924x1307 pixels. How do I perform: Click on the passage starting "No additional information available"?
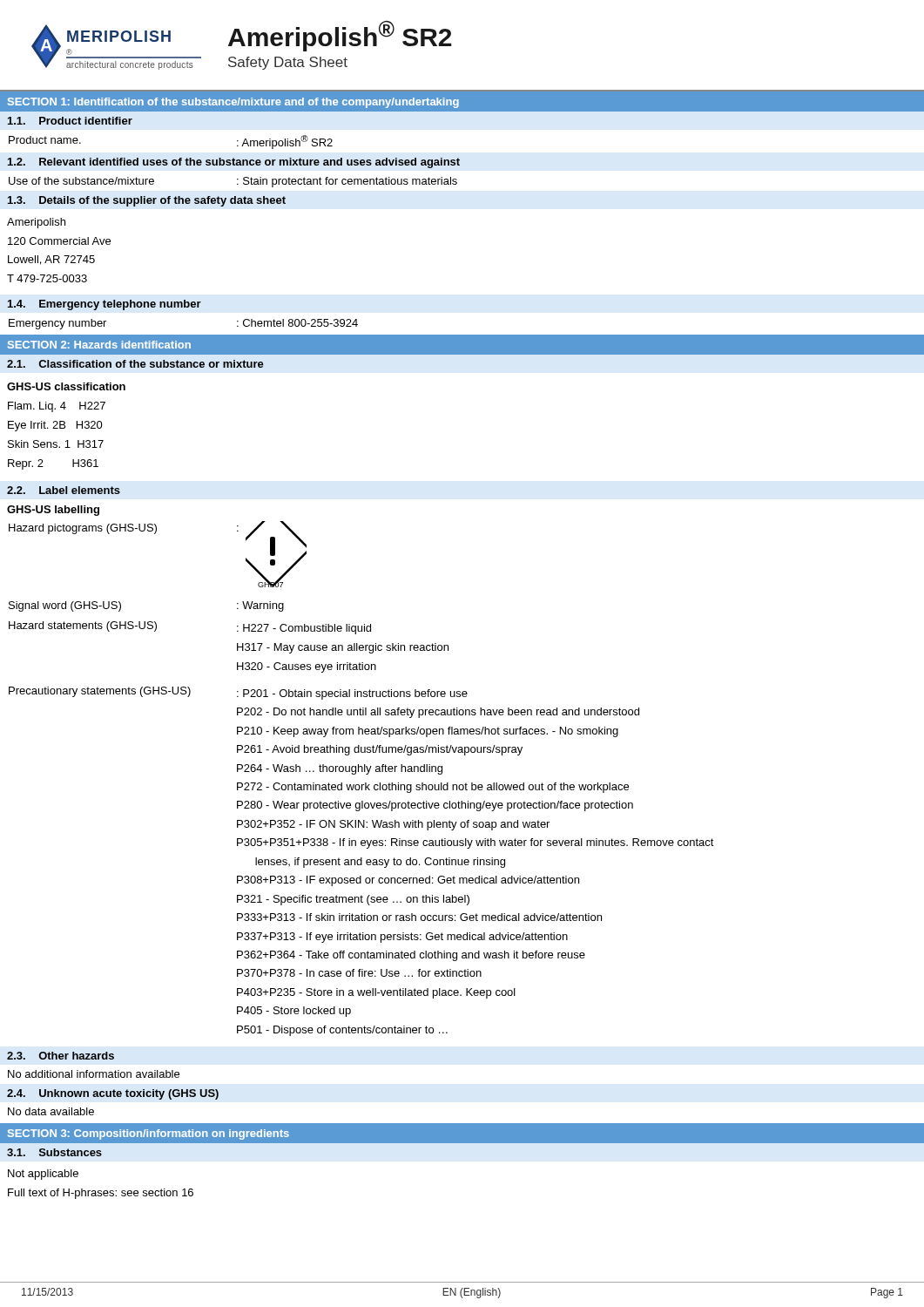[93, 1074]
